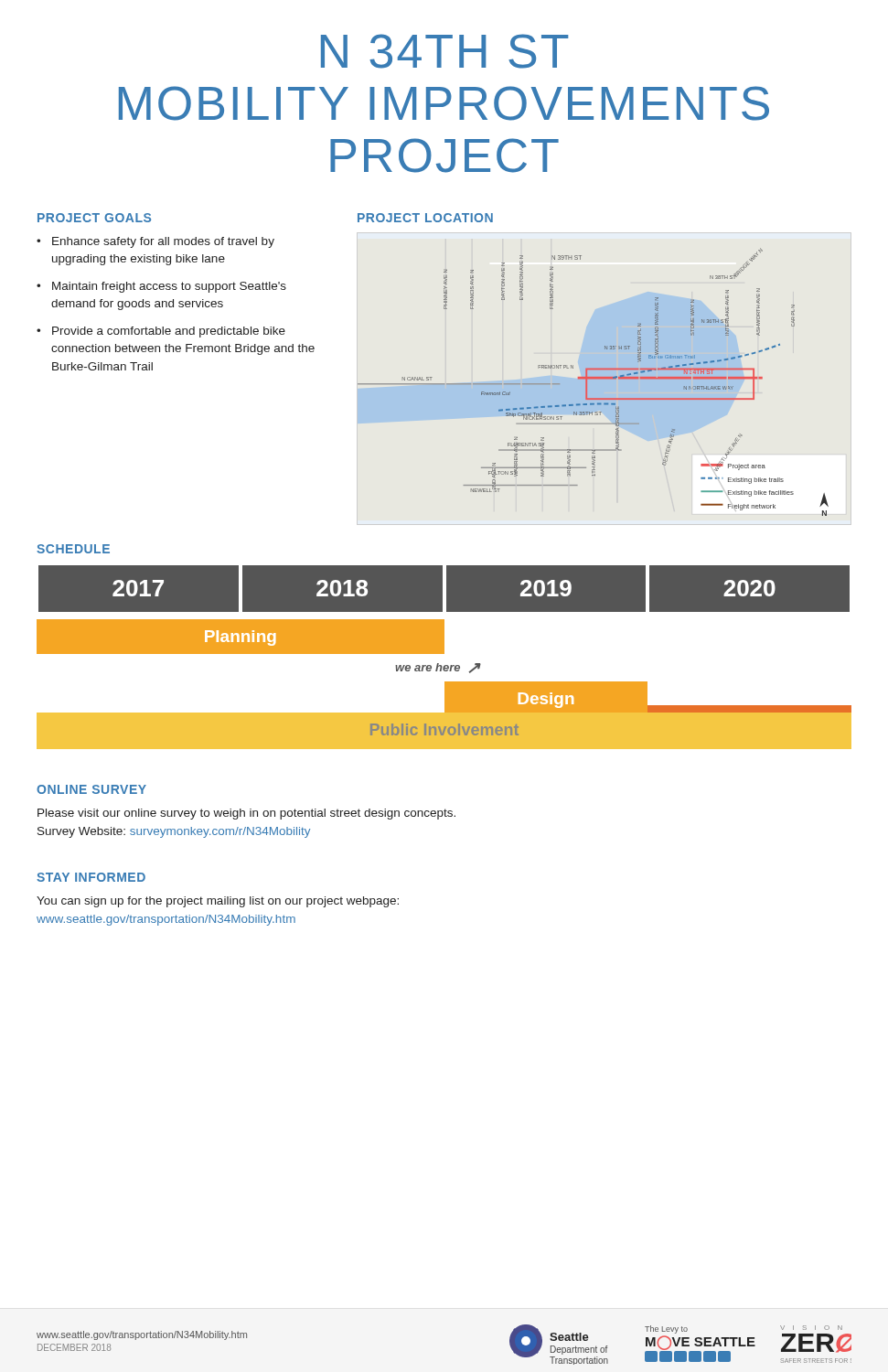Point to the region starting "Please visit our"
The width and height of the screenshot is (888, 1372).
[x=247, y=821]
